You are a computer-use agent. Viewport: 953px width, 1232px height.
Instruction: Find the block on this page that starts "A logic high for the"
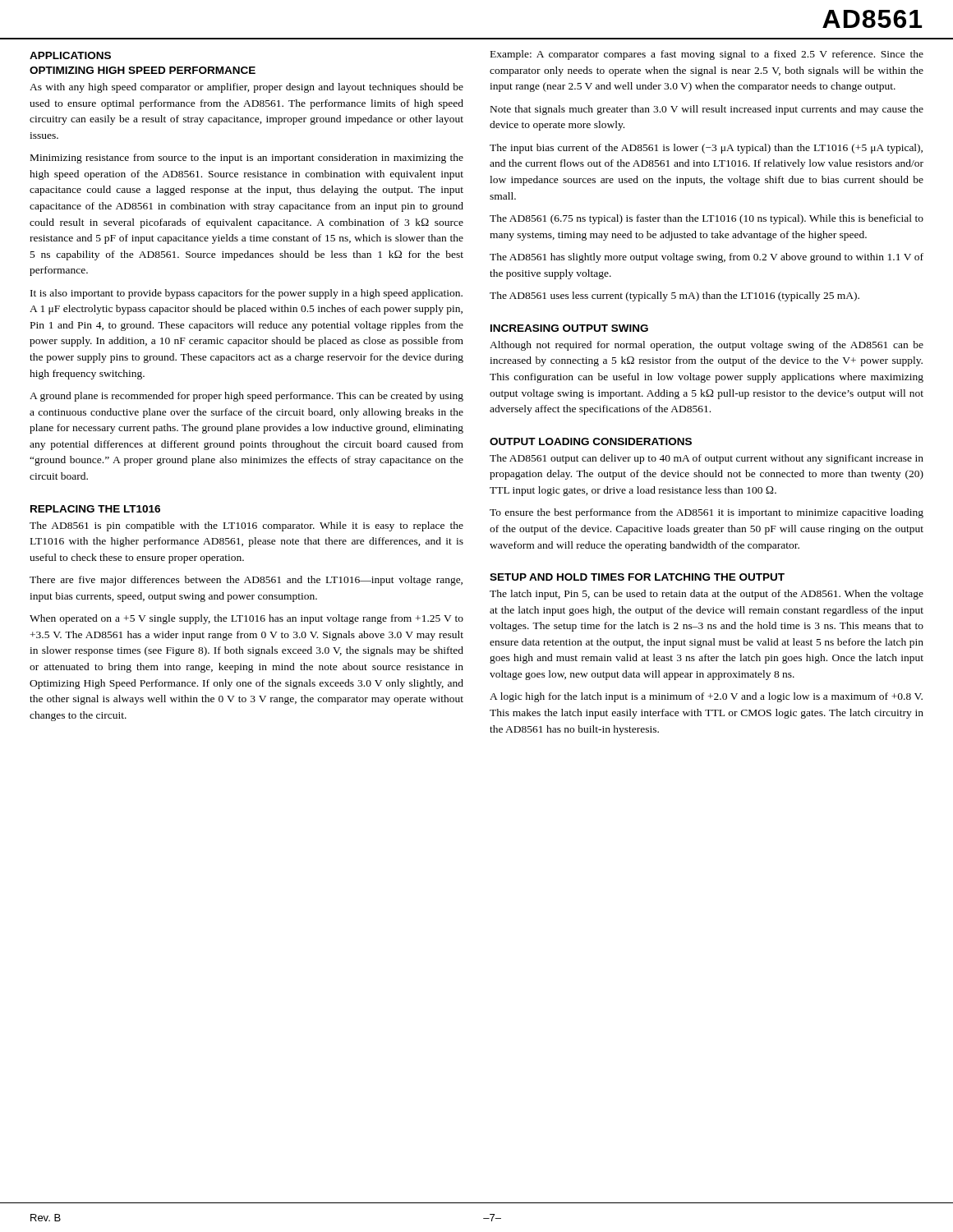pos(707,713)
